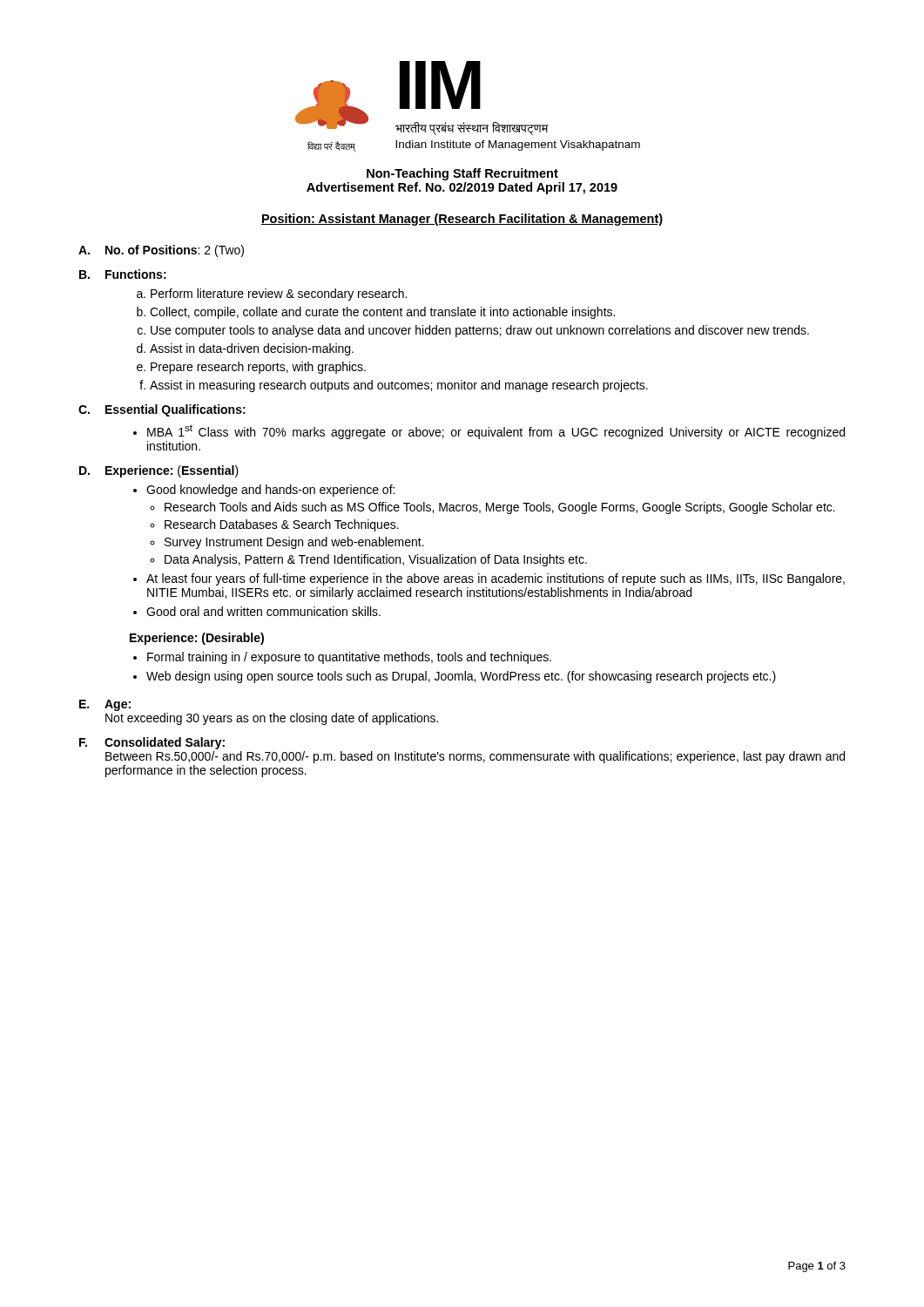924x1307 pixels.
Task: Find the block on this page that starts "Web design using"
Action: [x=461, y=676]
